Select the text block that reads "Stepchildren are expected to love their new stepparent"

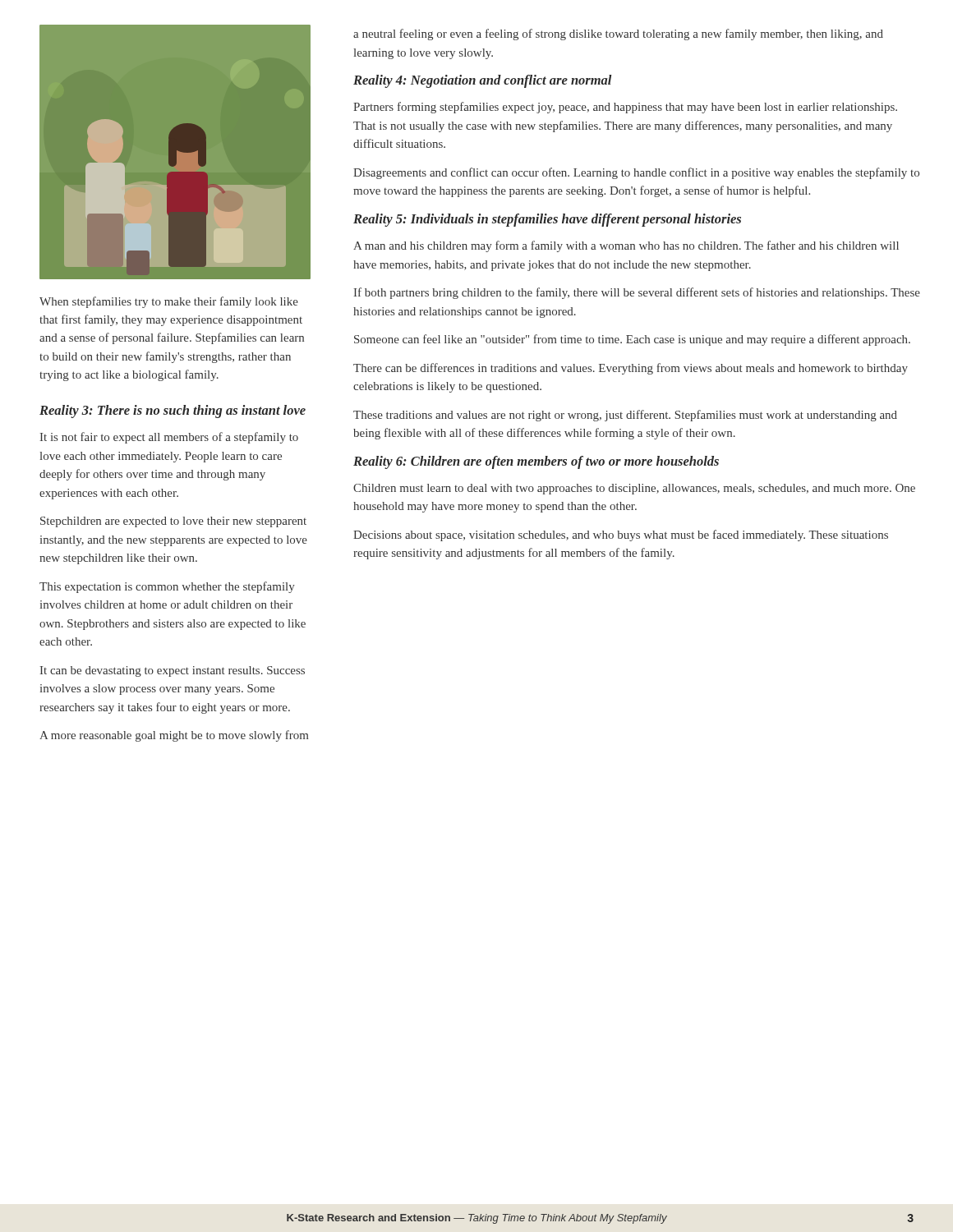pyautogui.click(x=173, y=539)
